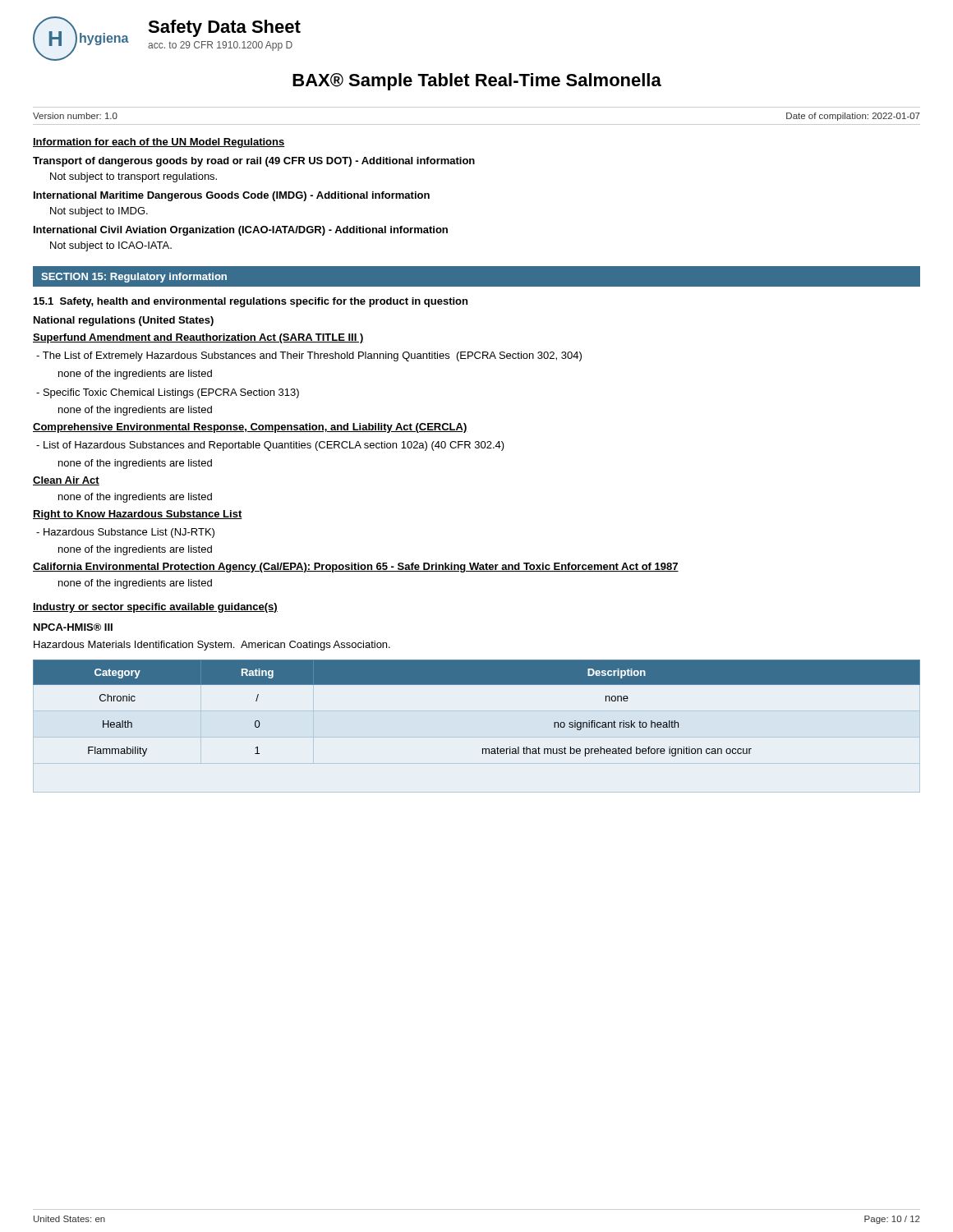Select the text that reads "Industry or sector specific available guidance(s)"

click(155, 608)
